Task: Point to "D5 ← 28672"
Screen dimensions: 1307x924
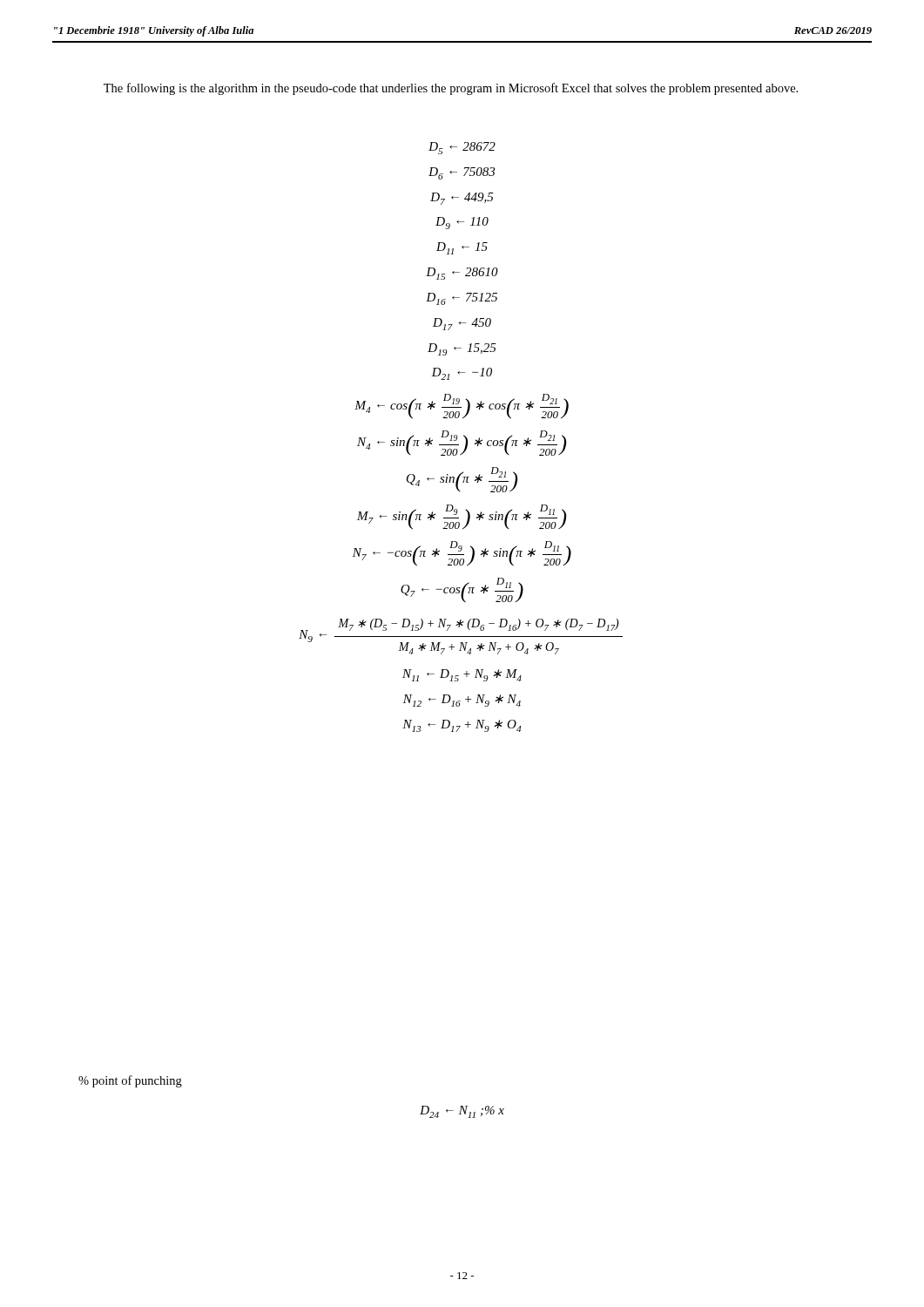Action: click(462, 148)
